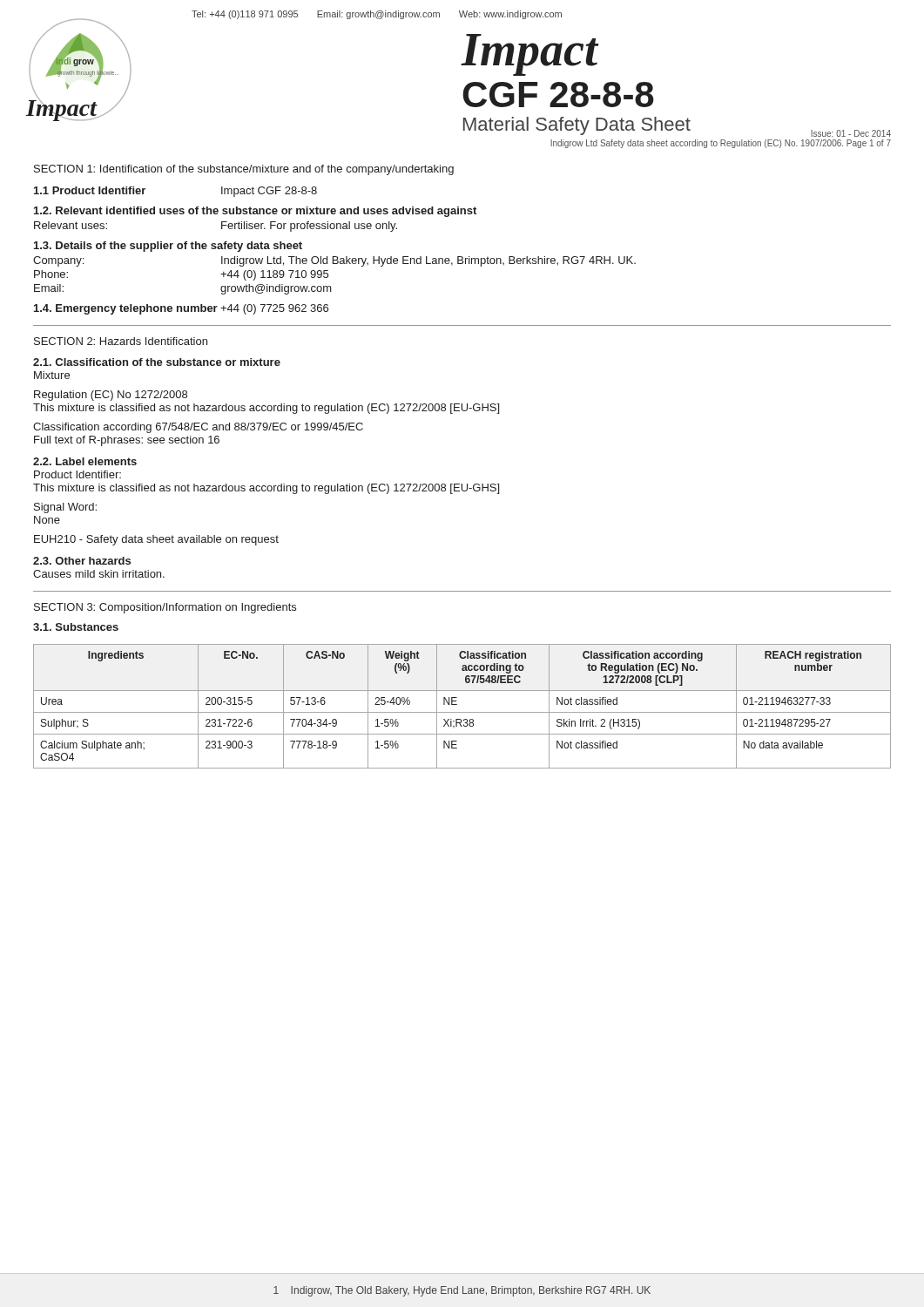Click on the text that says "EUH210 - Safety data sheet available on request"
The image size is (924, 1307).
point(156,539)
